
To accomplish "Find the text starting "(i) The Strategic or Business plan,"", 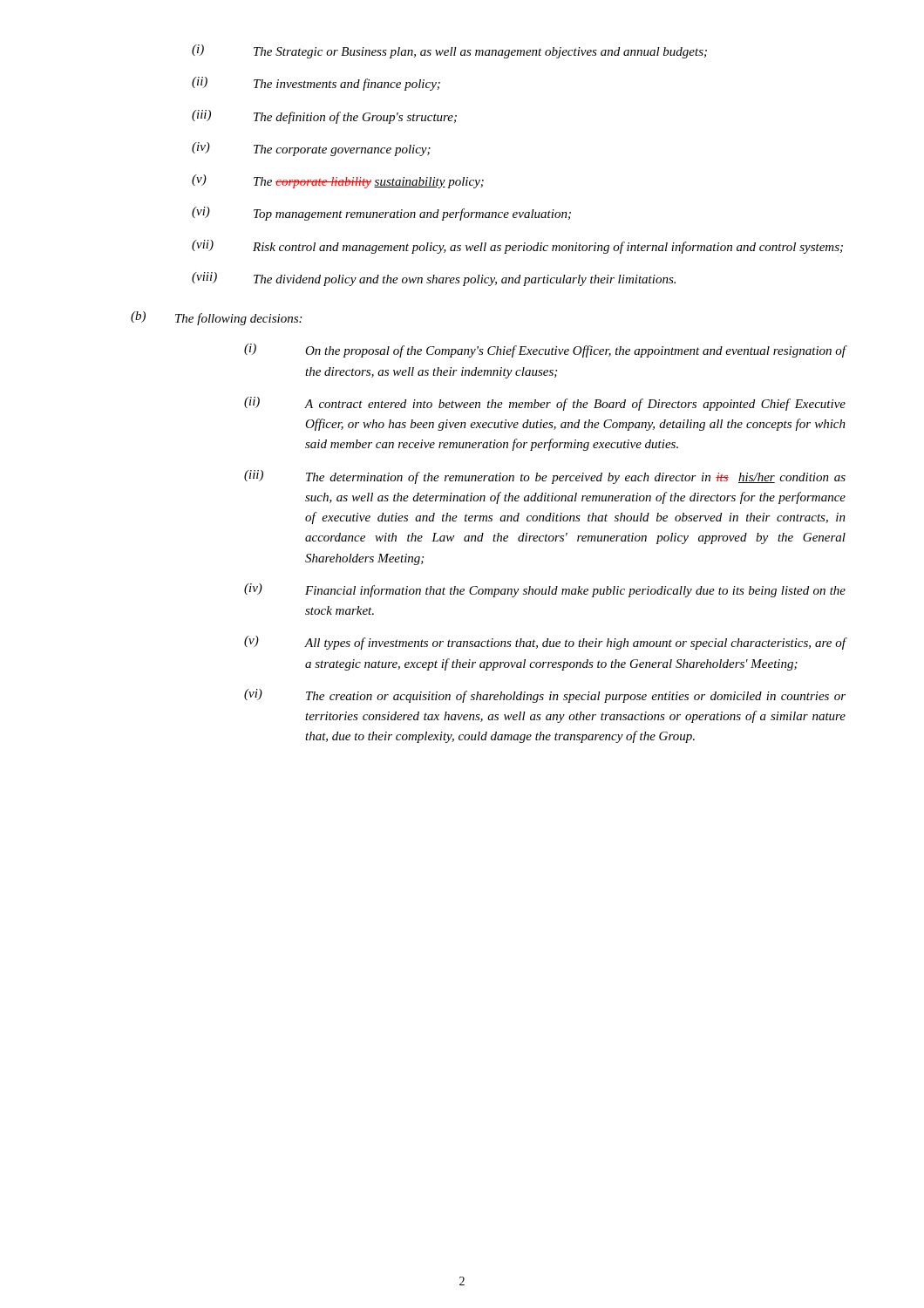I will (519, 52).
